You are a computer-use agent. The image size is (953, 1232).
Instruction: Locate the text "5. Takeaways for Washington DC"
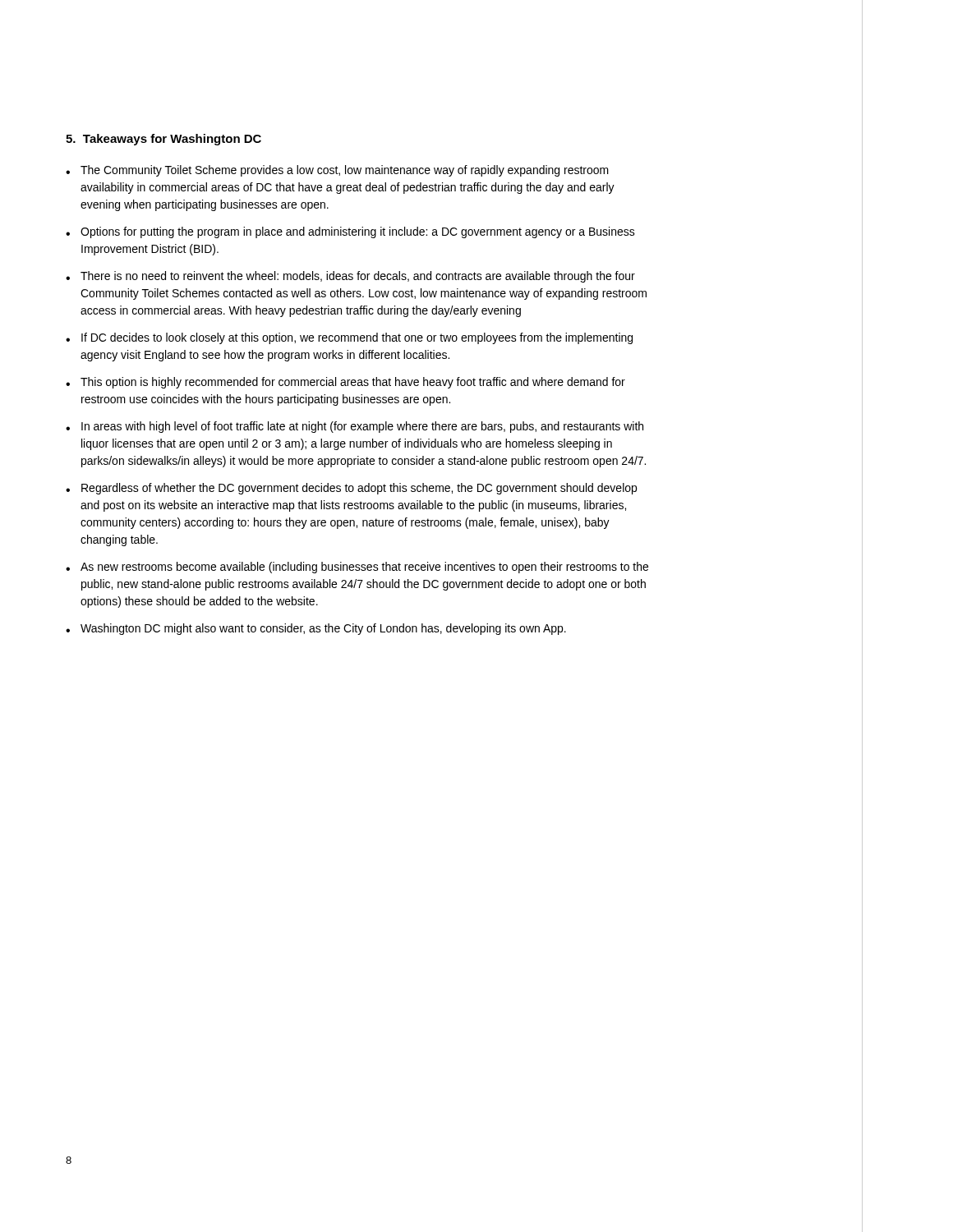click(164, 138)
